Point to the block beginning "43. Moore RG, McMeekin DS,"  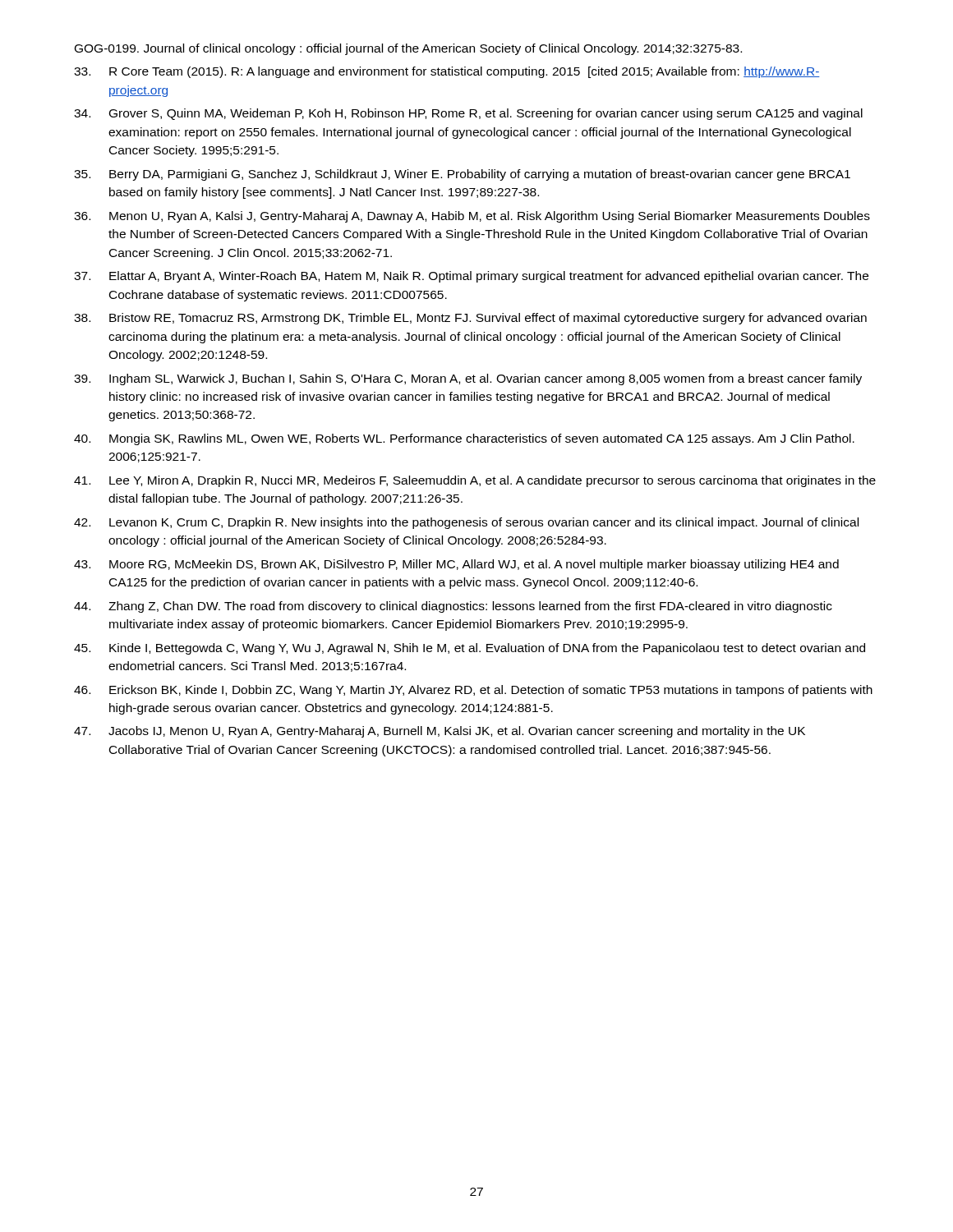(x=476, y=573)
